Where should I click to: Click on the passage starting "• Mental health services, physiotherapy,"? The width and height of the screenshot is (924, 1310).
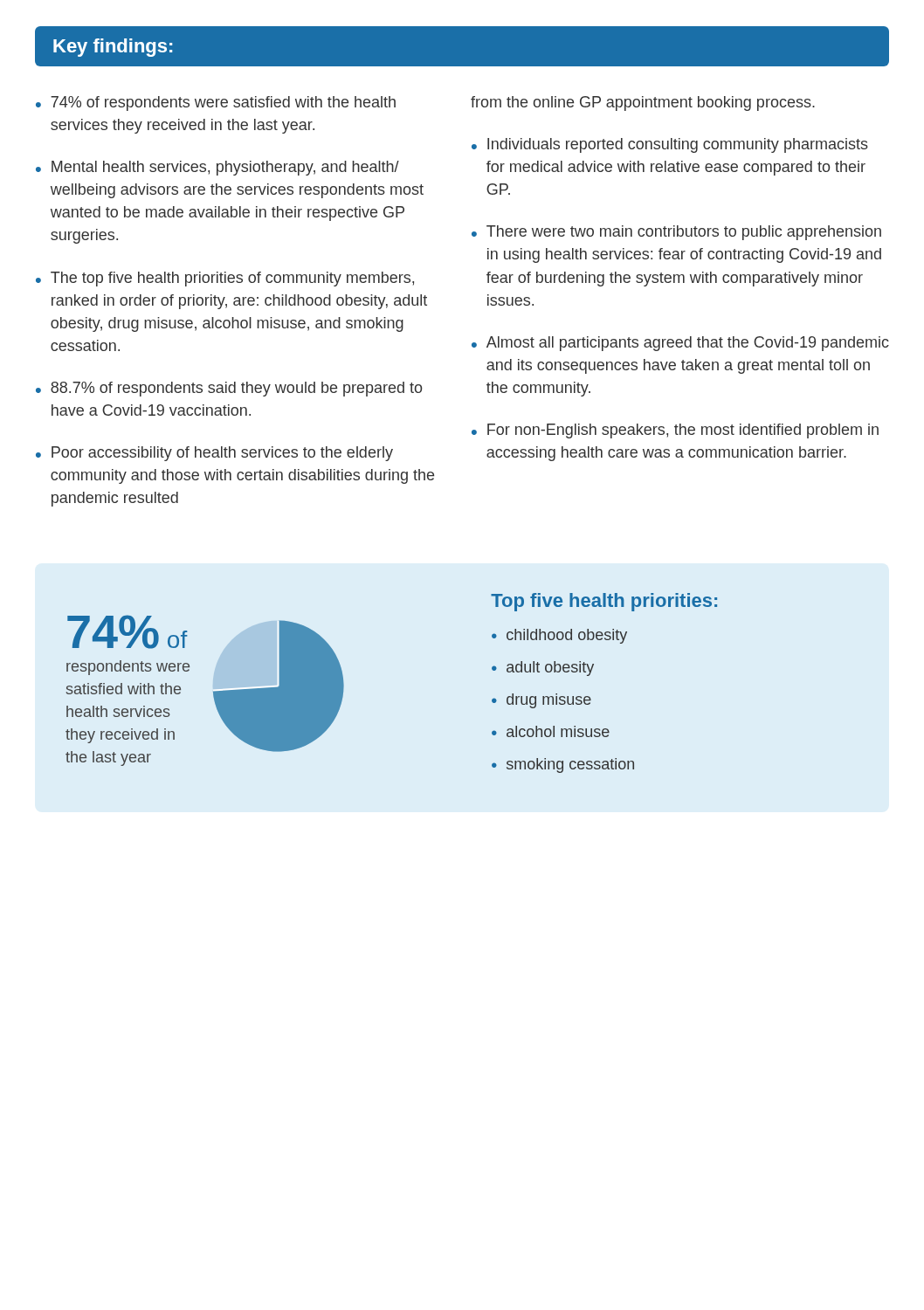[235, 201]
